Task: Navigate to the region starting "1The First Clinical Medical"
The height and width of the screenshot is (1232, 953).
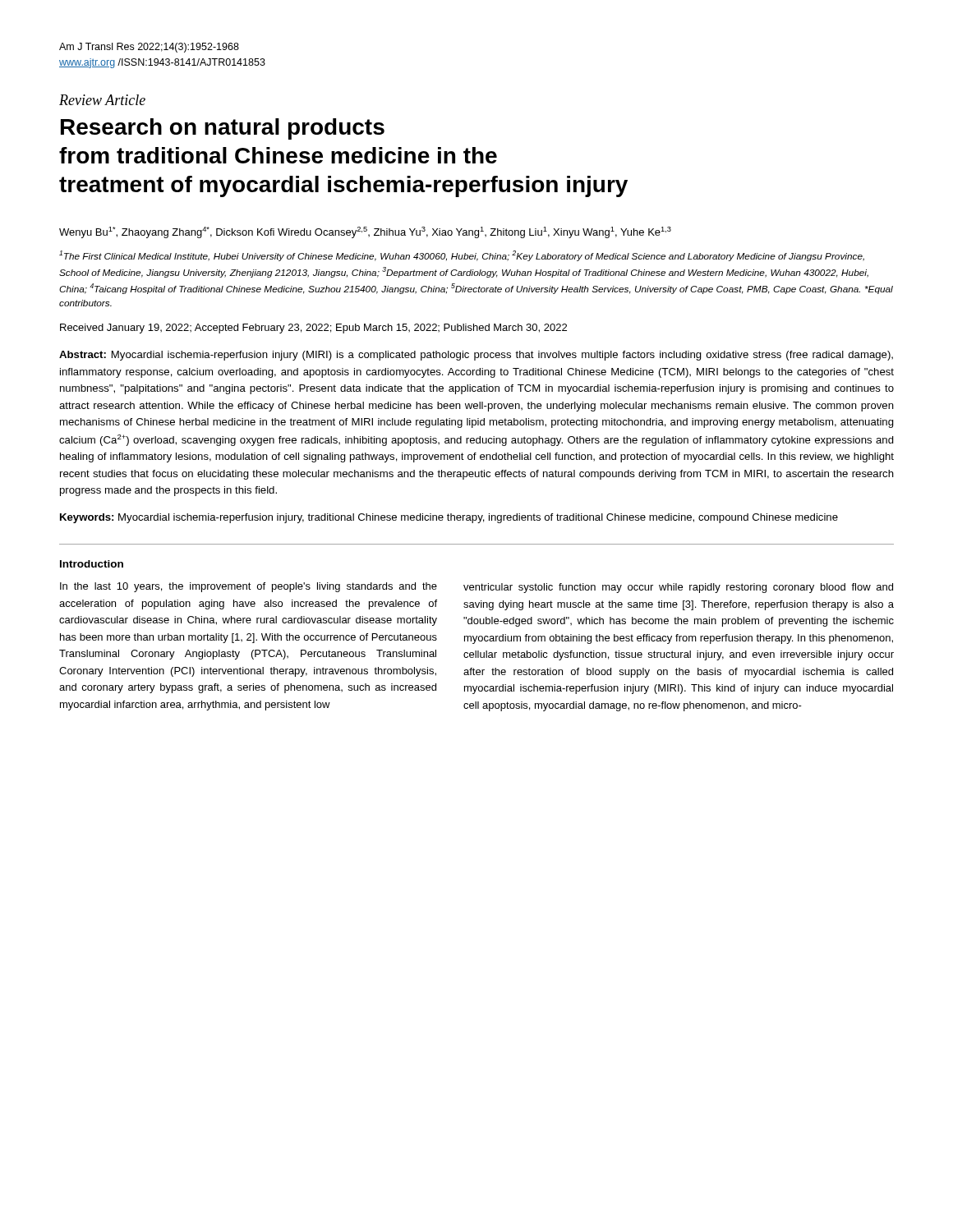Action: click(x=476, y=279)
